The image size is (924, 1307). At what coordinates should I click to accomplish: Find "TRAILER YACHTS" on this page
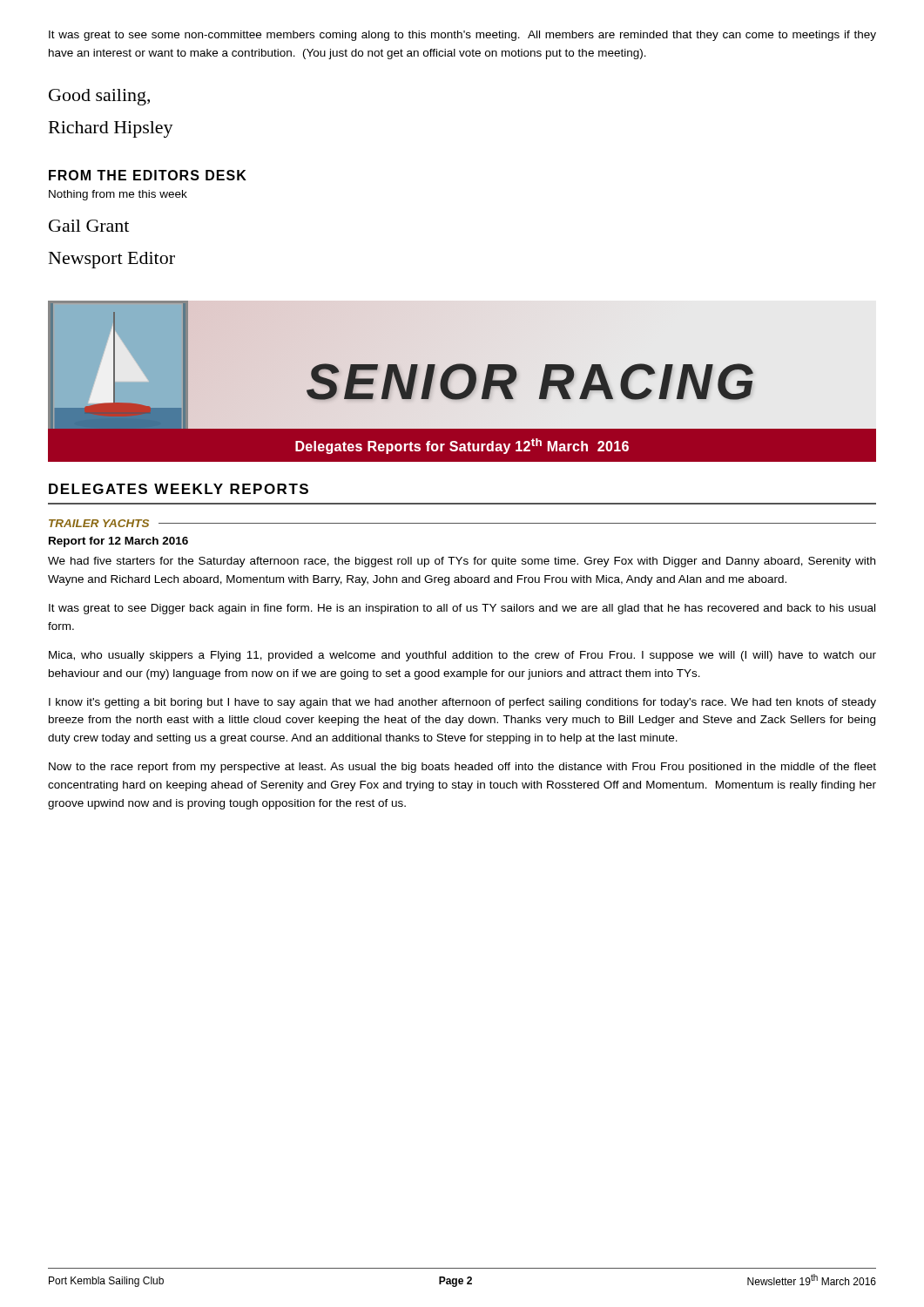[x=99, y=523]
